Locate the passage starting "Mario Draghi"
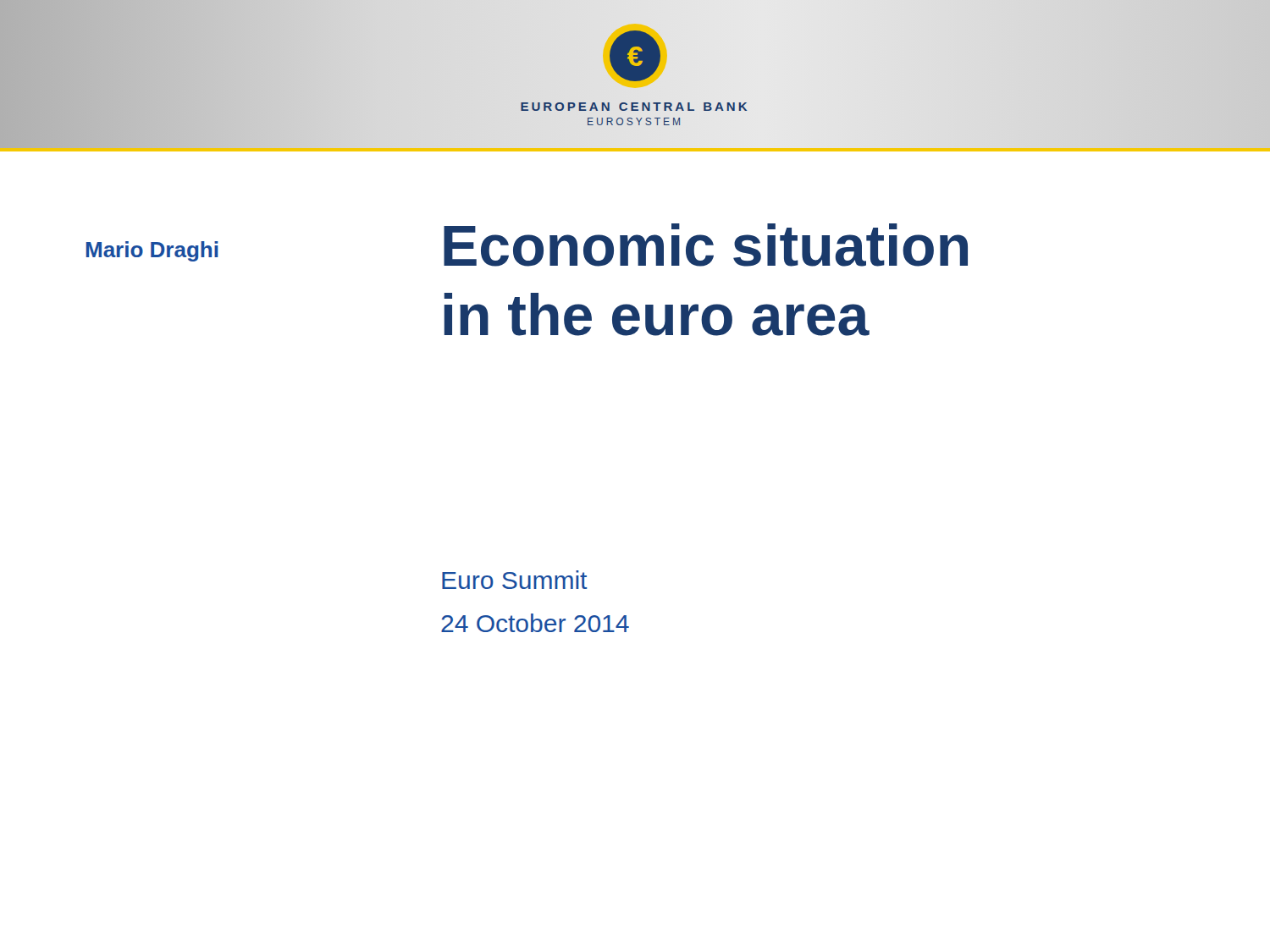 click(152, 250)
